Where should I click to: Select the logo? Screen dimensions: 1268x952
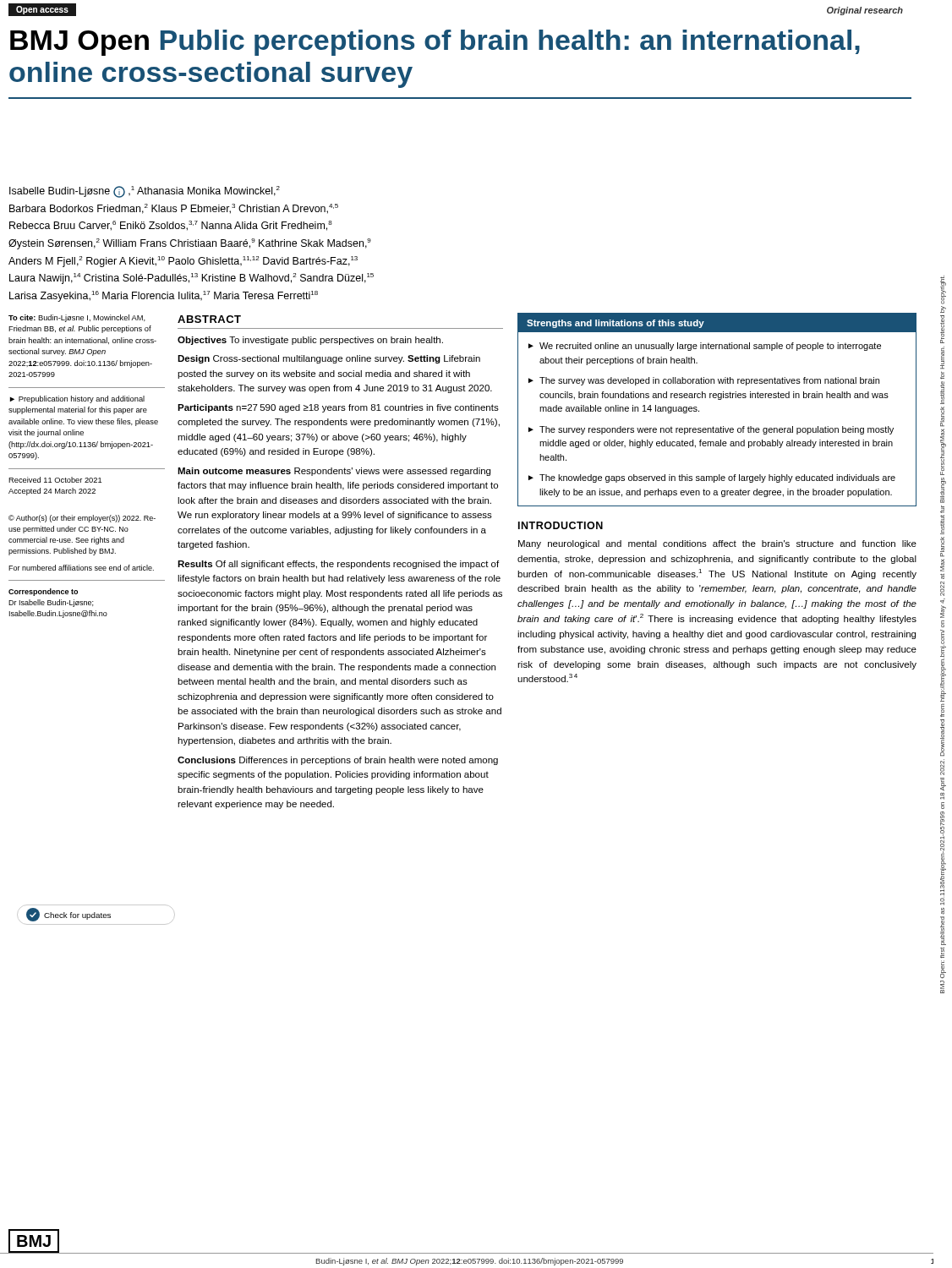tap(34, 1241)
